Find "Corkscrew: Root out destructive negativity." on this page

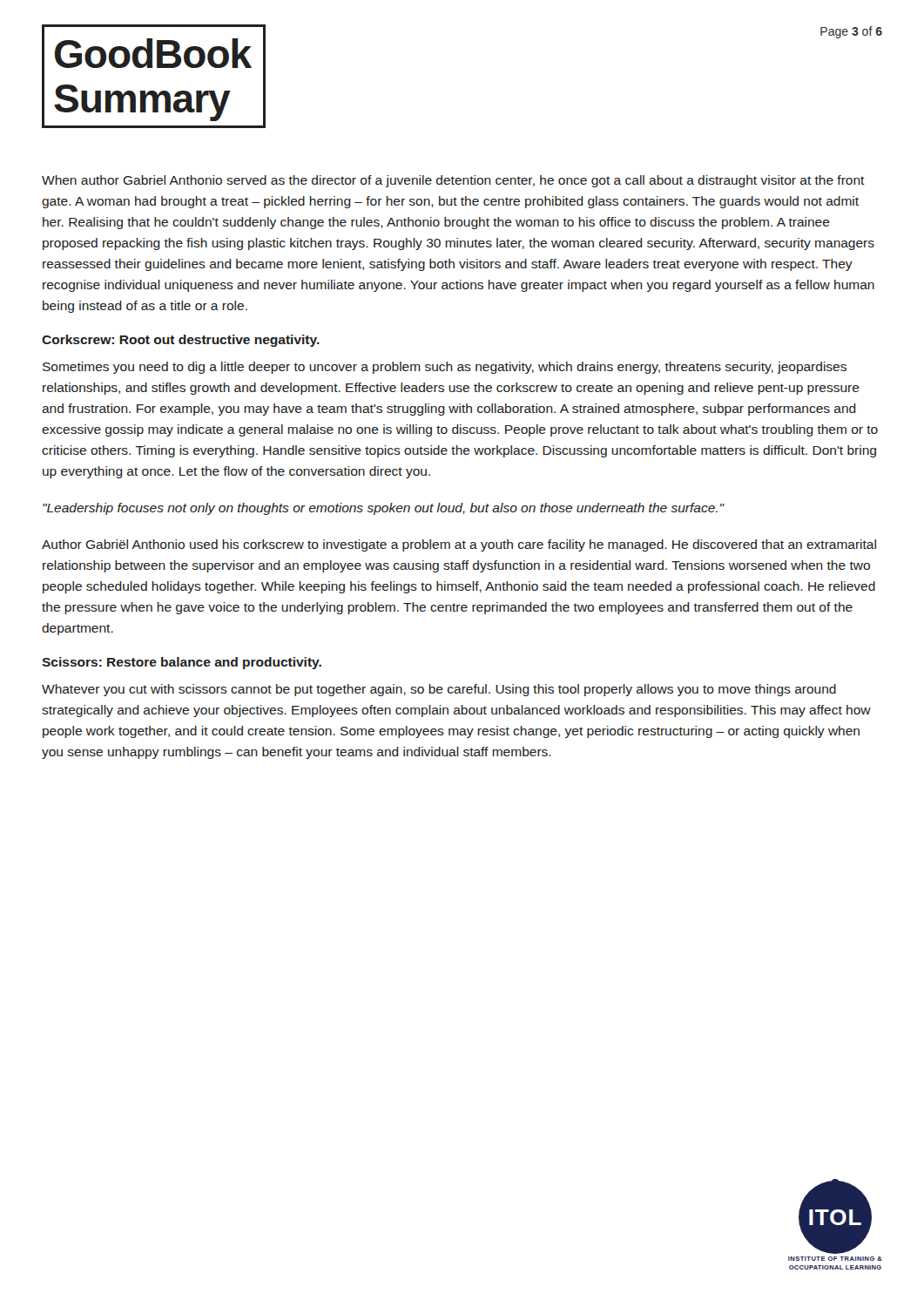(181, 339)
